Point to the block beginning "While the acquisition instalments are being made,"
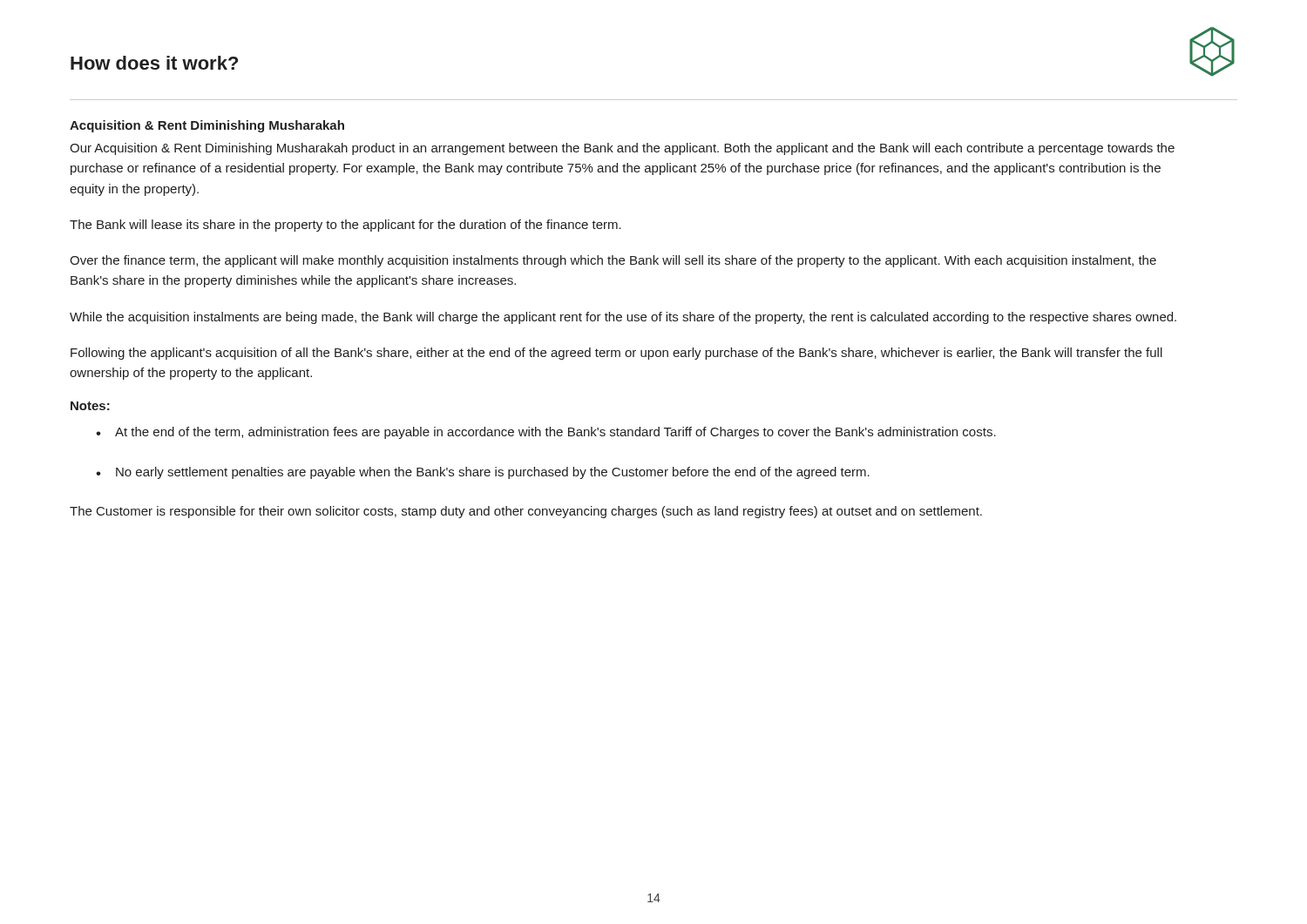Viewport: 1307px width, 924px height. point(624,316)
